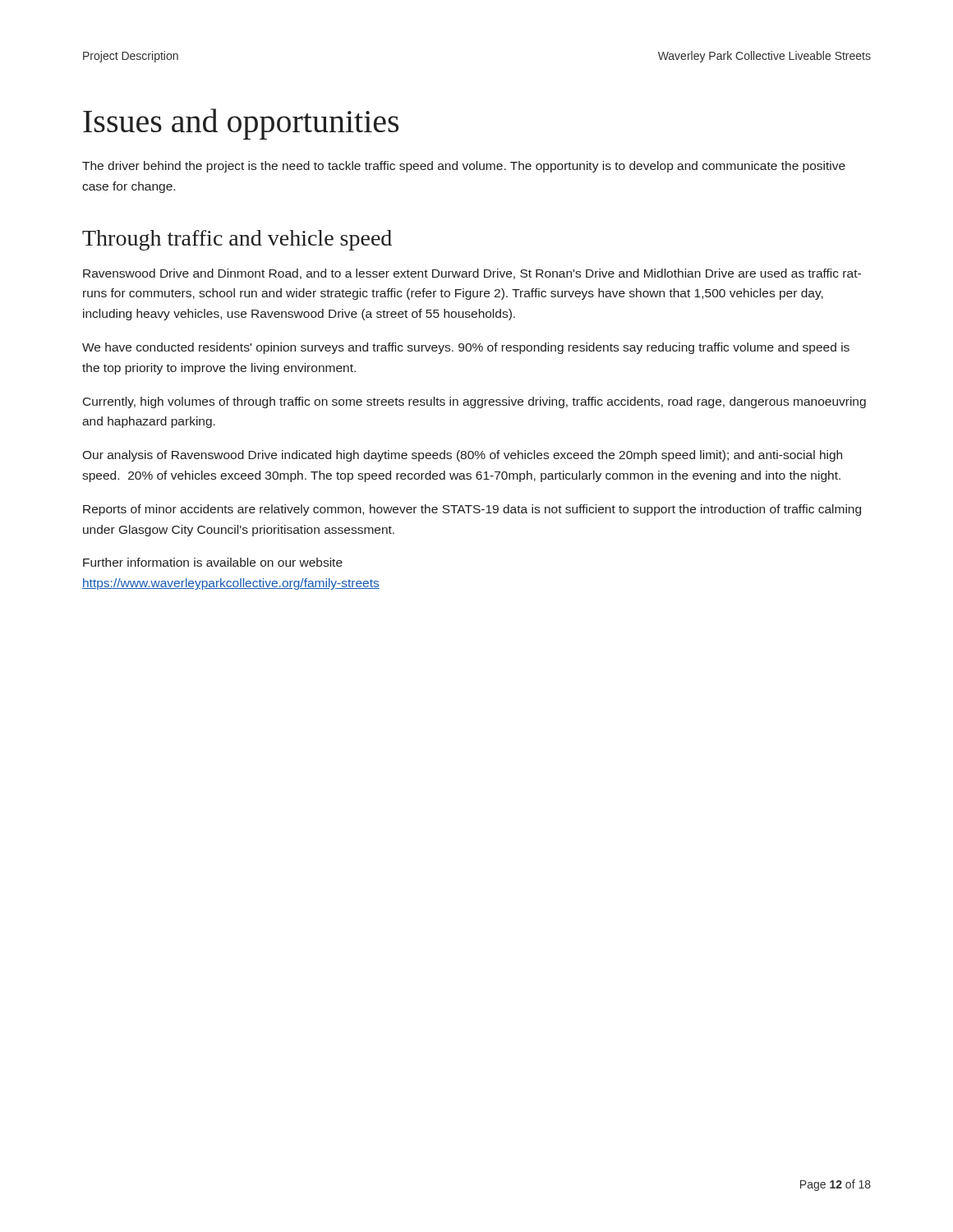Point to the block beginning "Our analysis of Ravenswood"
This screenshot has height=1232, width=953.
pyautogui.click(x=463, y=465)
